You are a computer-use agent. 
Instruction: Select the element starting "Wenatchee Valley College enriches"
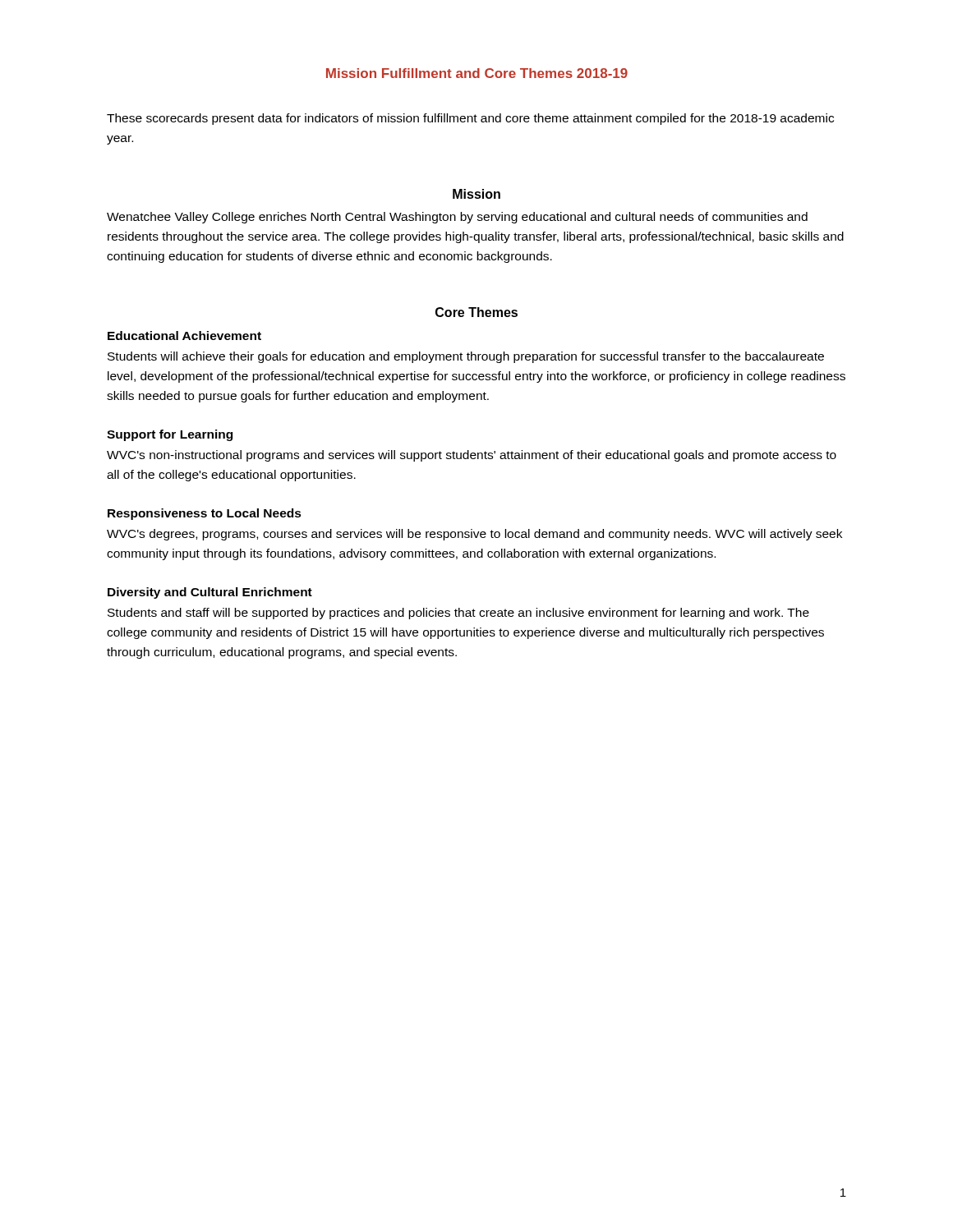475,236
